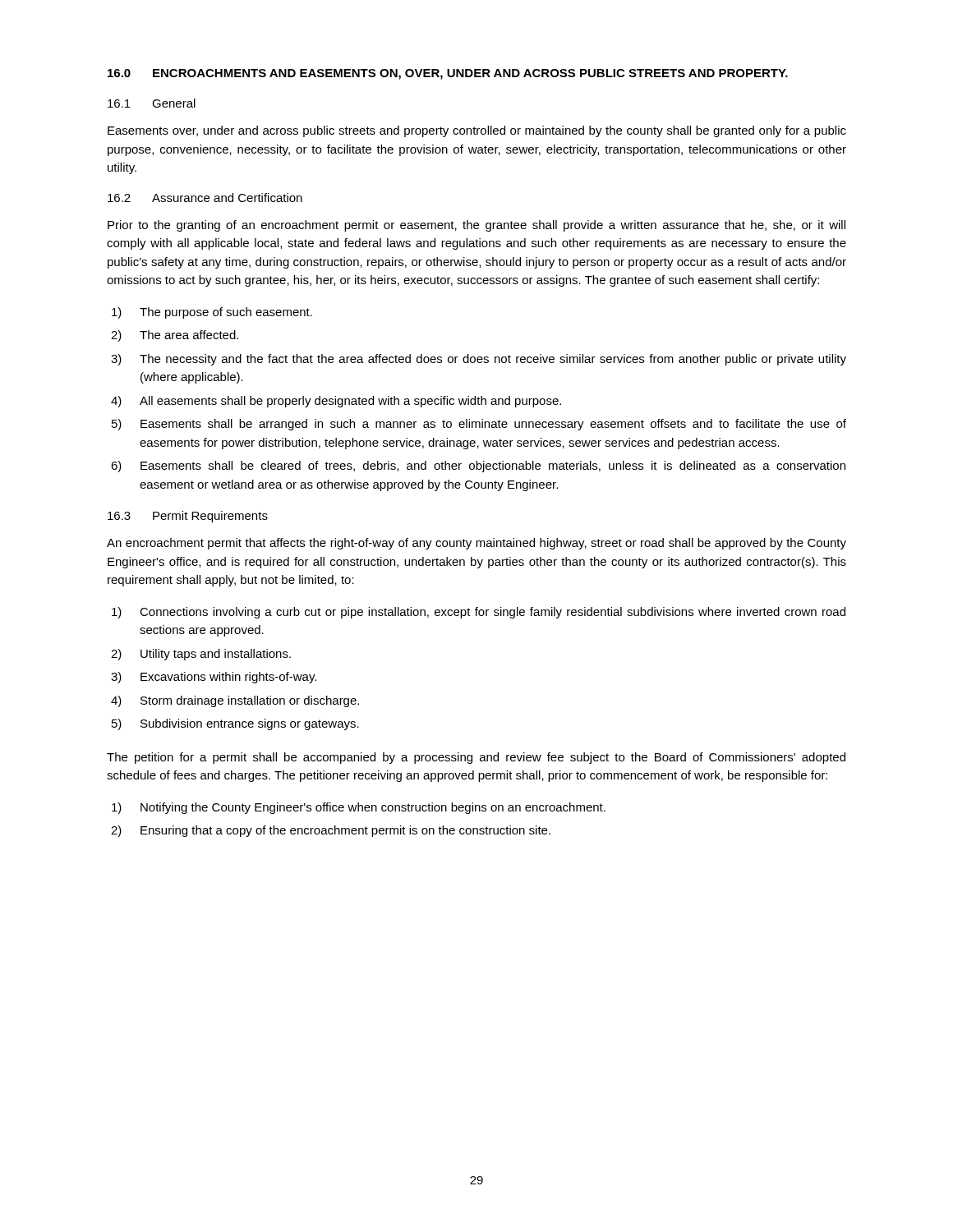Select the list item that says "4) Storm drainage installation or discharge."
The height and width of the screenshot is (1232, 953).
tap(235, 701)
